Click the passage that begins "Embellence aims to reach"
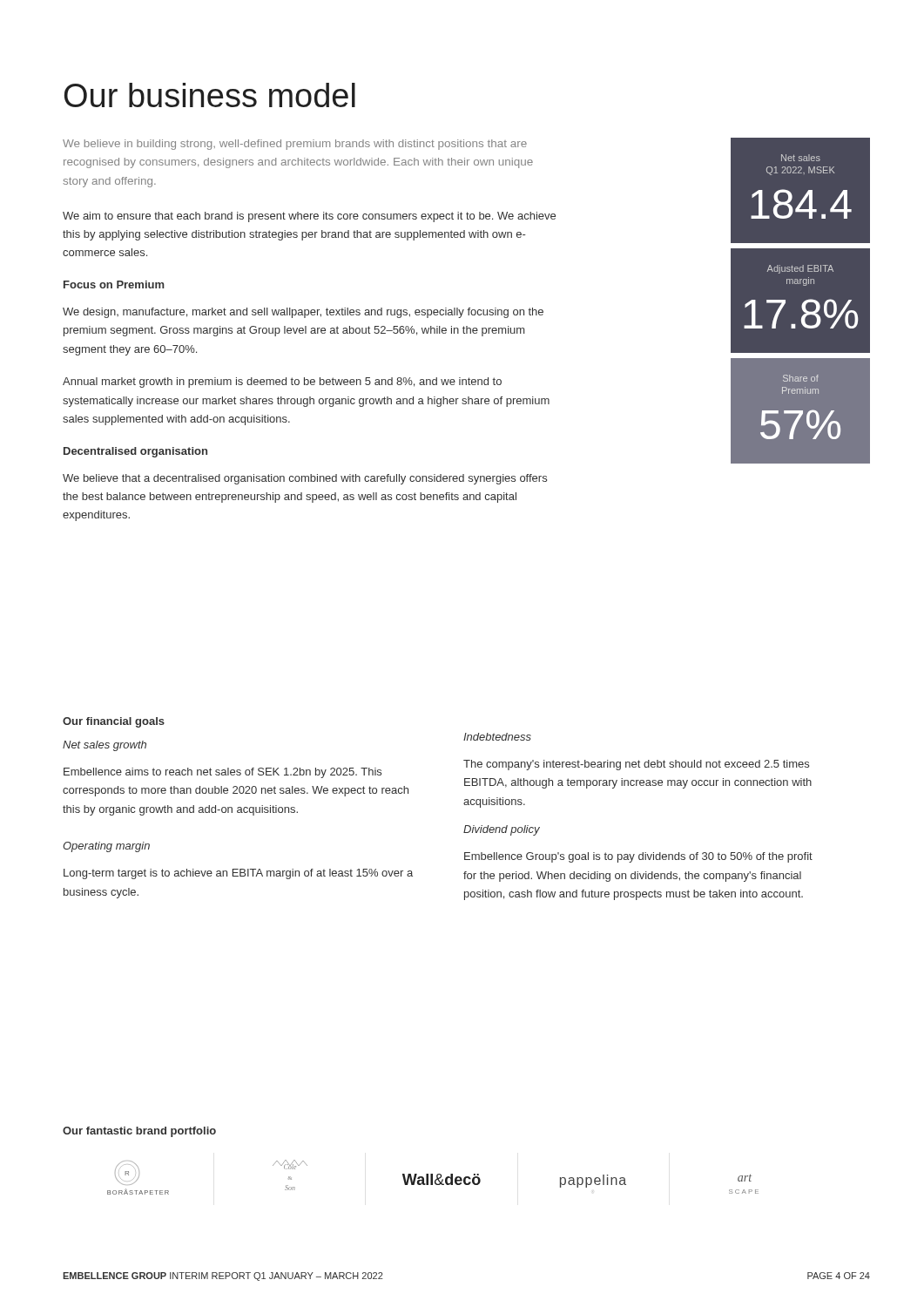 pos(241,790)
